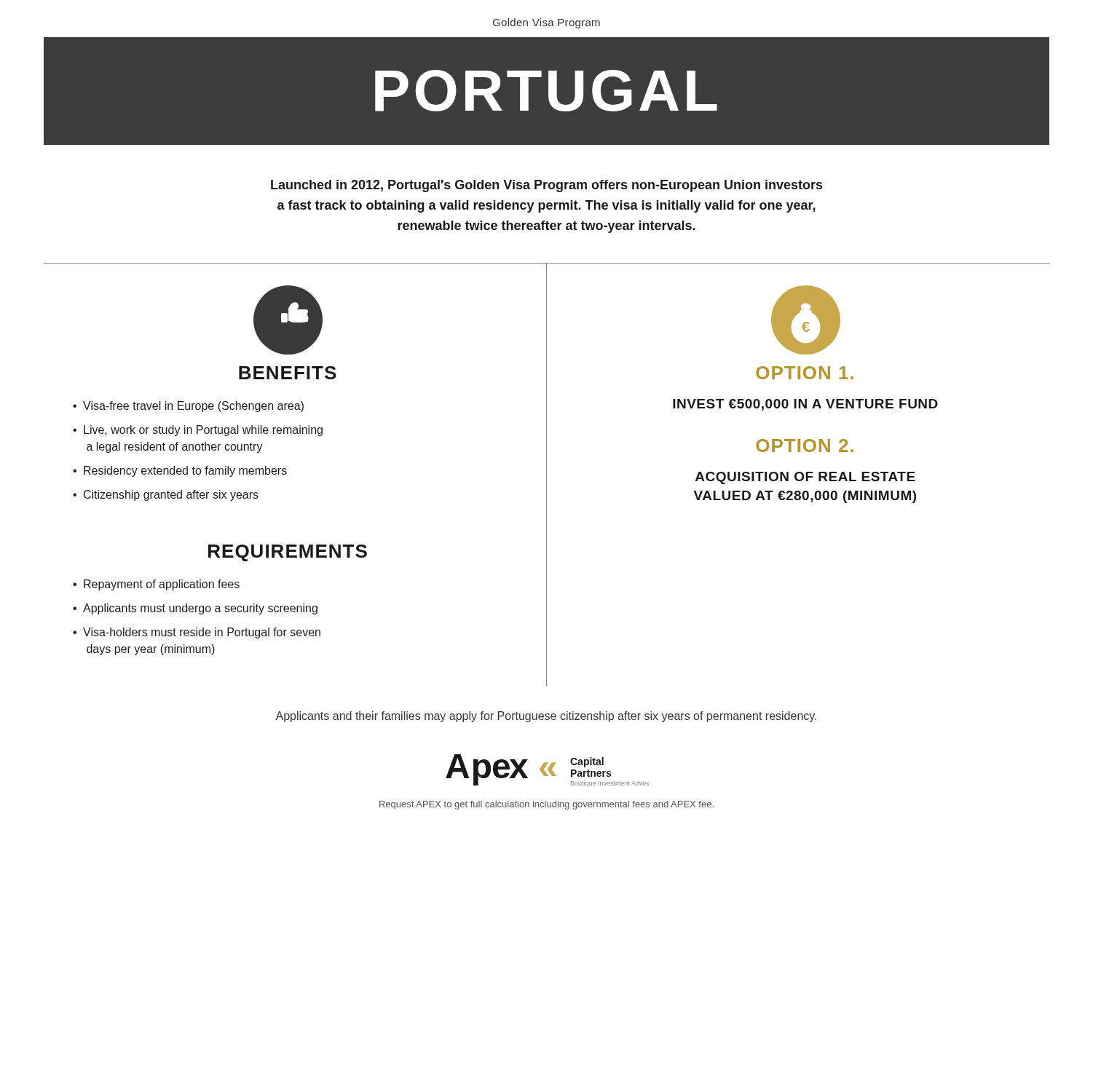Locate the section header containing "OPTION 2."

[805, 446]
